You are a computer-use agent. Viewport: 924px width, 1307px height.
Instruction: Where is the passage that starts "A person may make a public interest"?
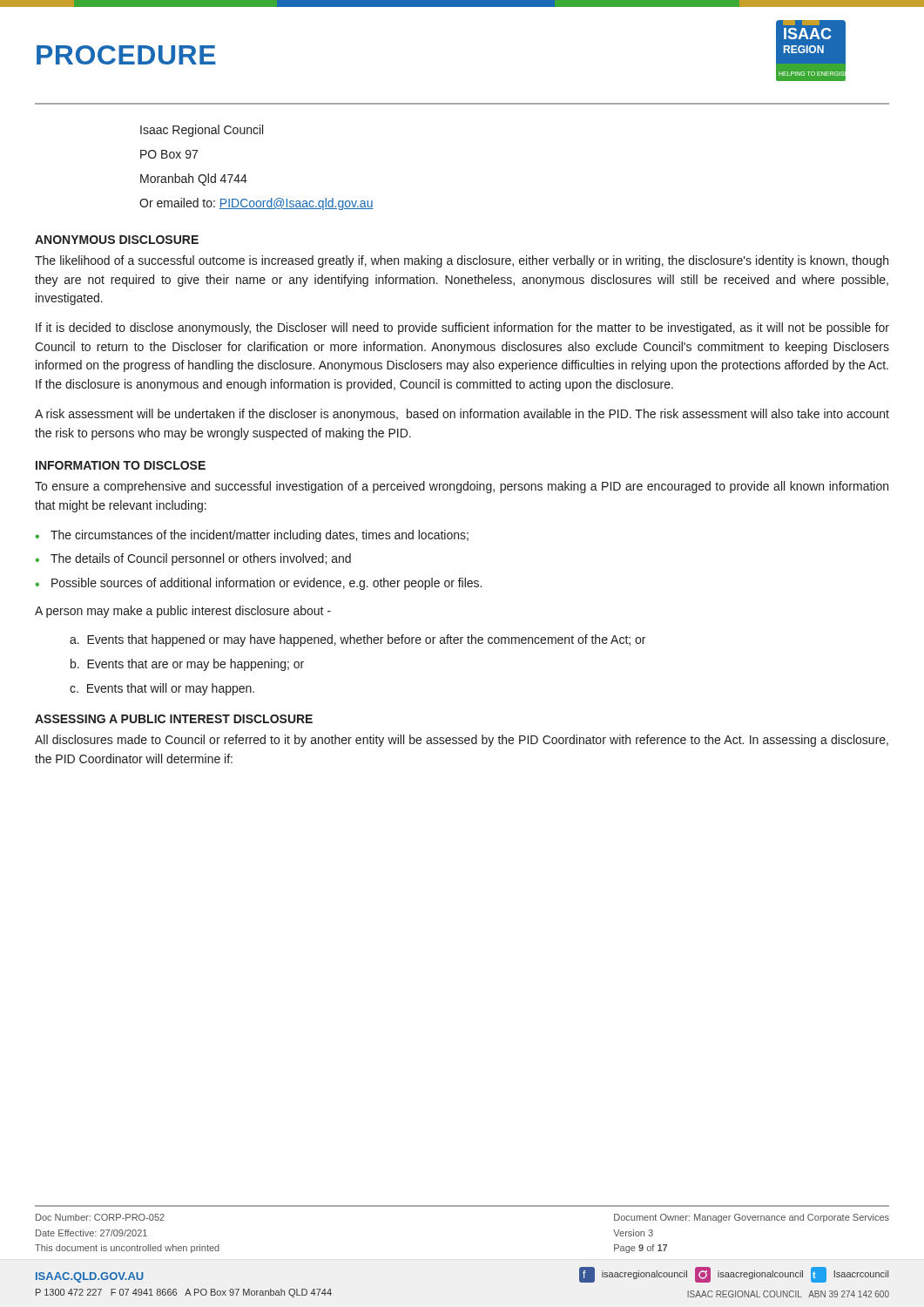[183, 612]
